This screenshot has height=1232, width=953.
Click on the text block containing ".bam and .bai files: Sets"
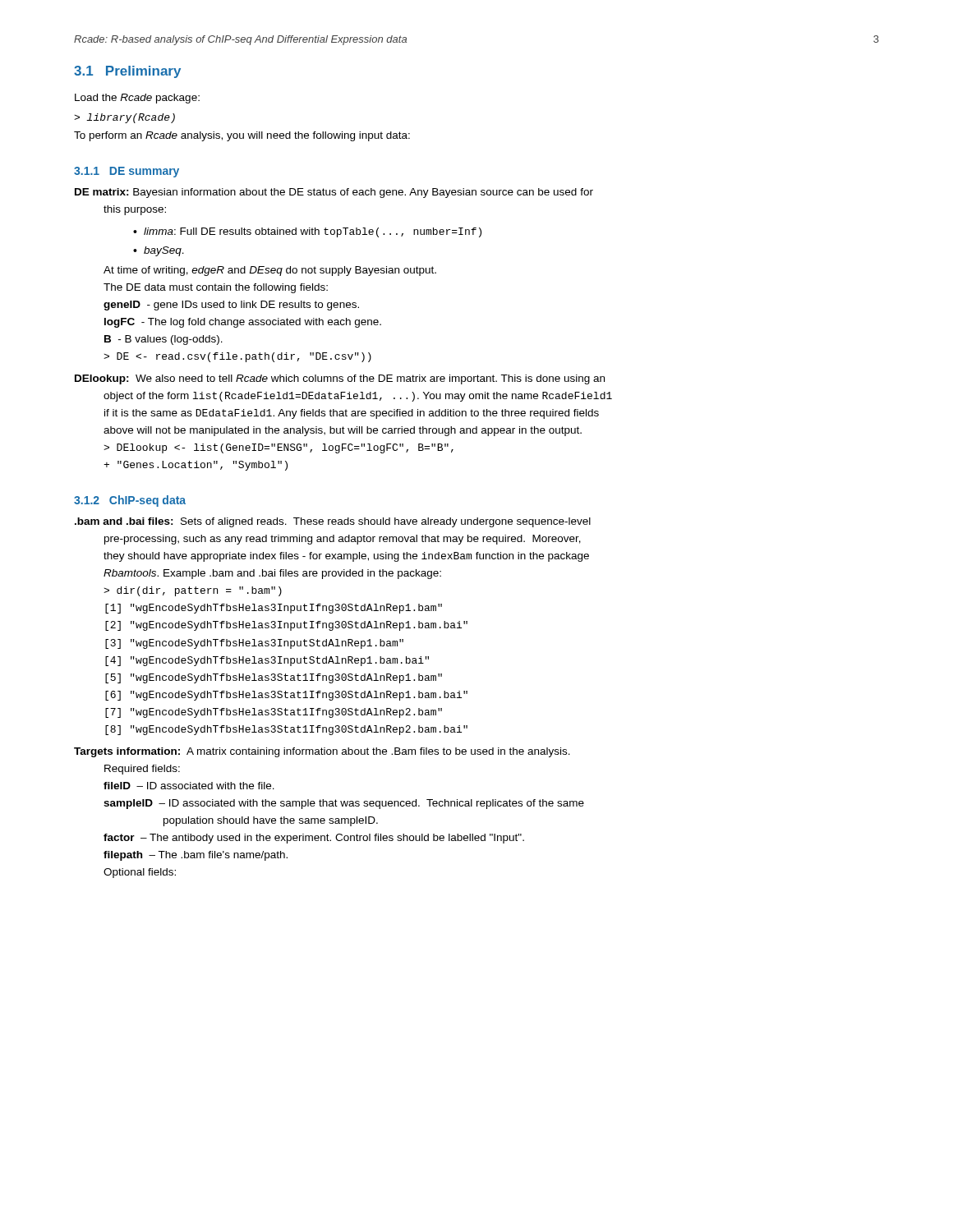point(476,627)
